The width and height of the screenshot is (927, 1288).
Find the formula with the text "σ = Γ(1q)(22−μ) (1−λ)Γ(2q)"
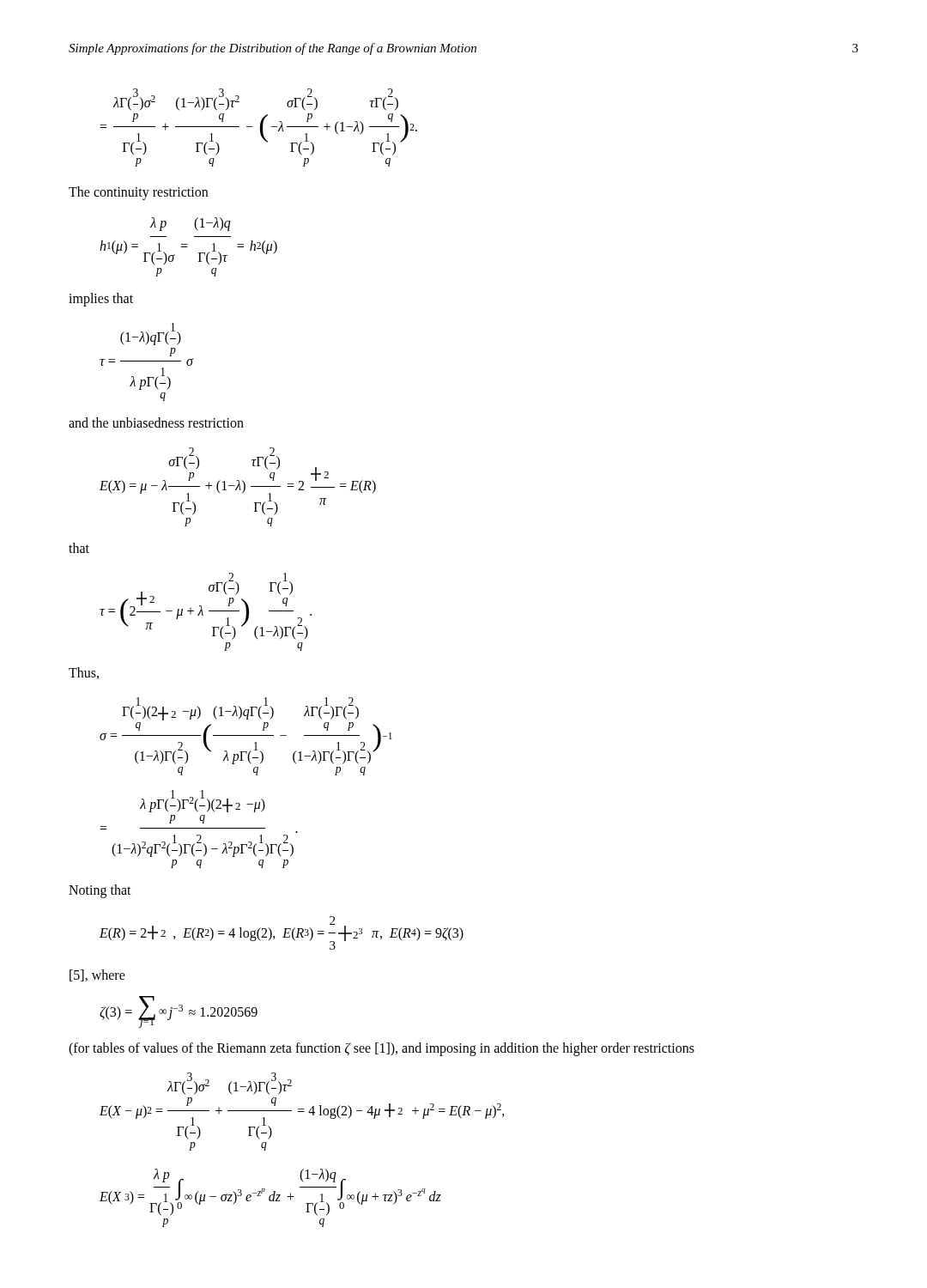[x=240, y=709]
